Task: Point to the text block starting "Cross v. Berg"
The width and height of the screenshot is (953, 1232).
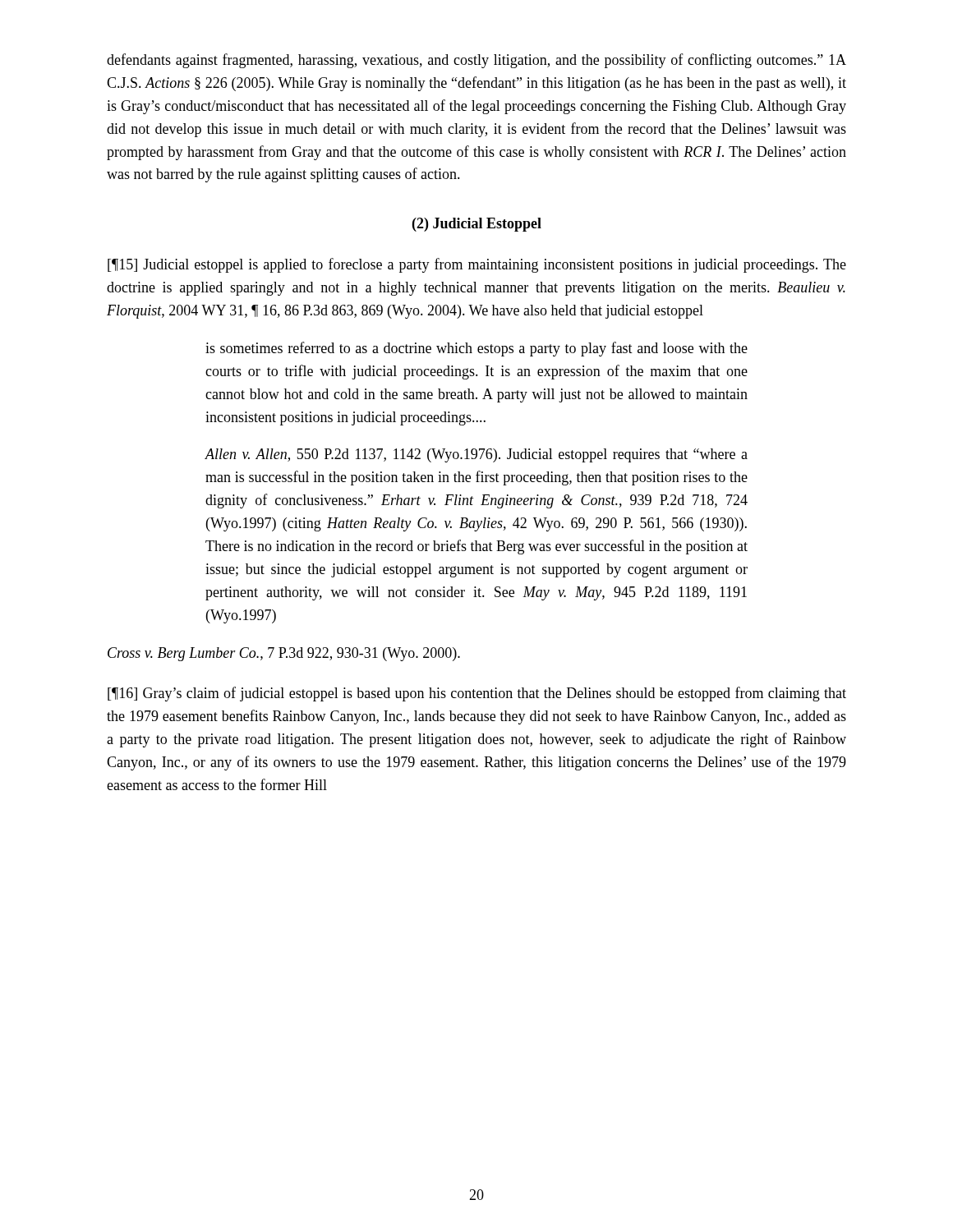Action: (284, 653)
